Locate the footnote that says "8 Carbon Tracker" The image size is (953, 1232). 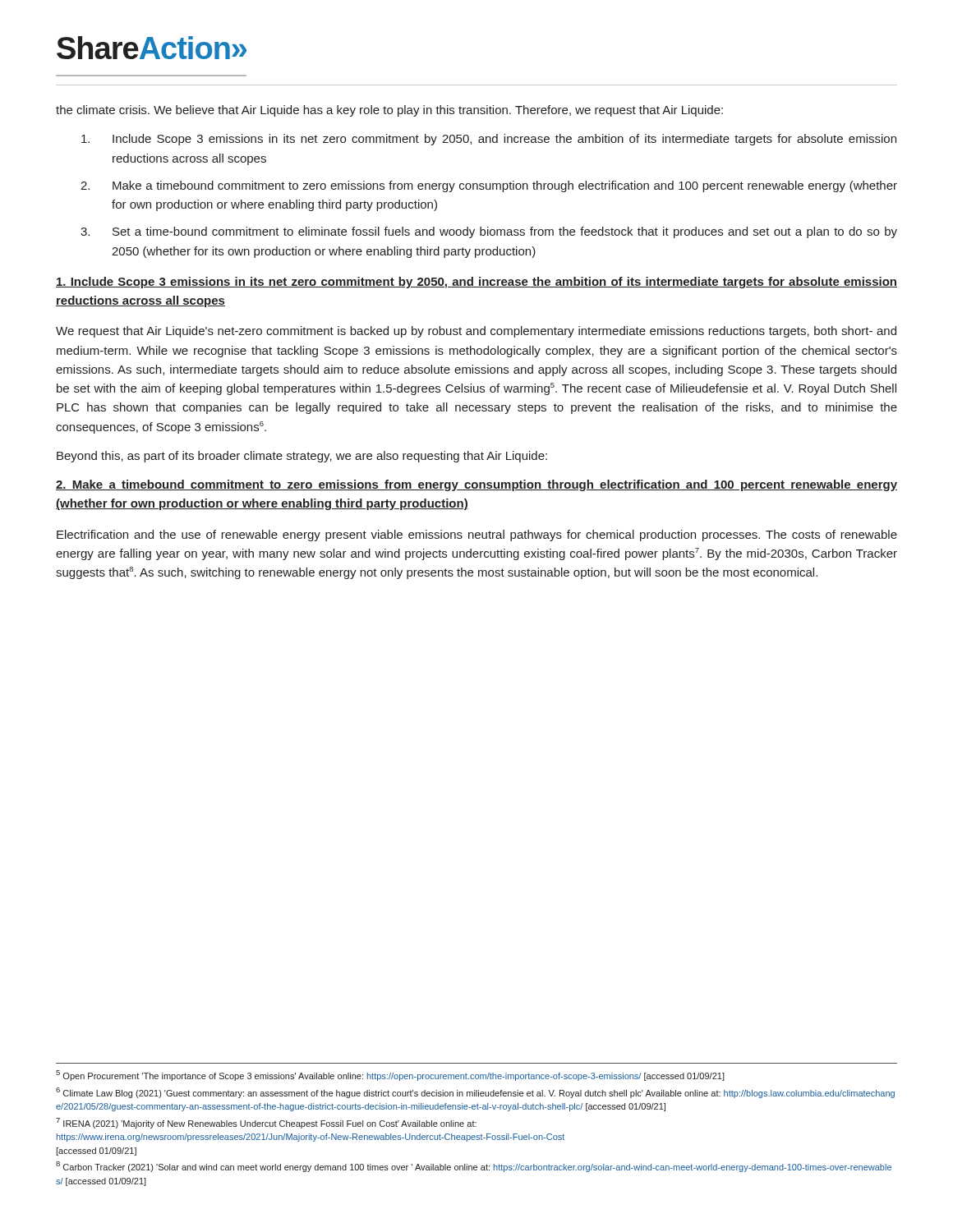[x=474, y=1173]
